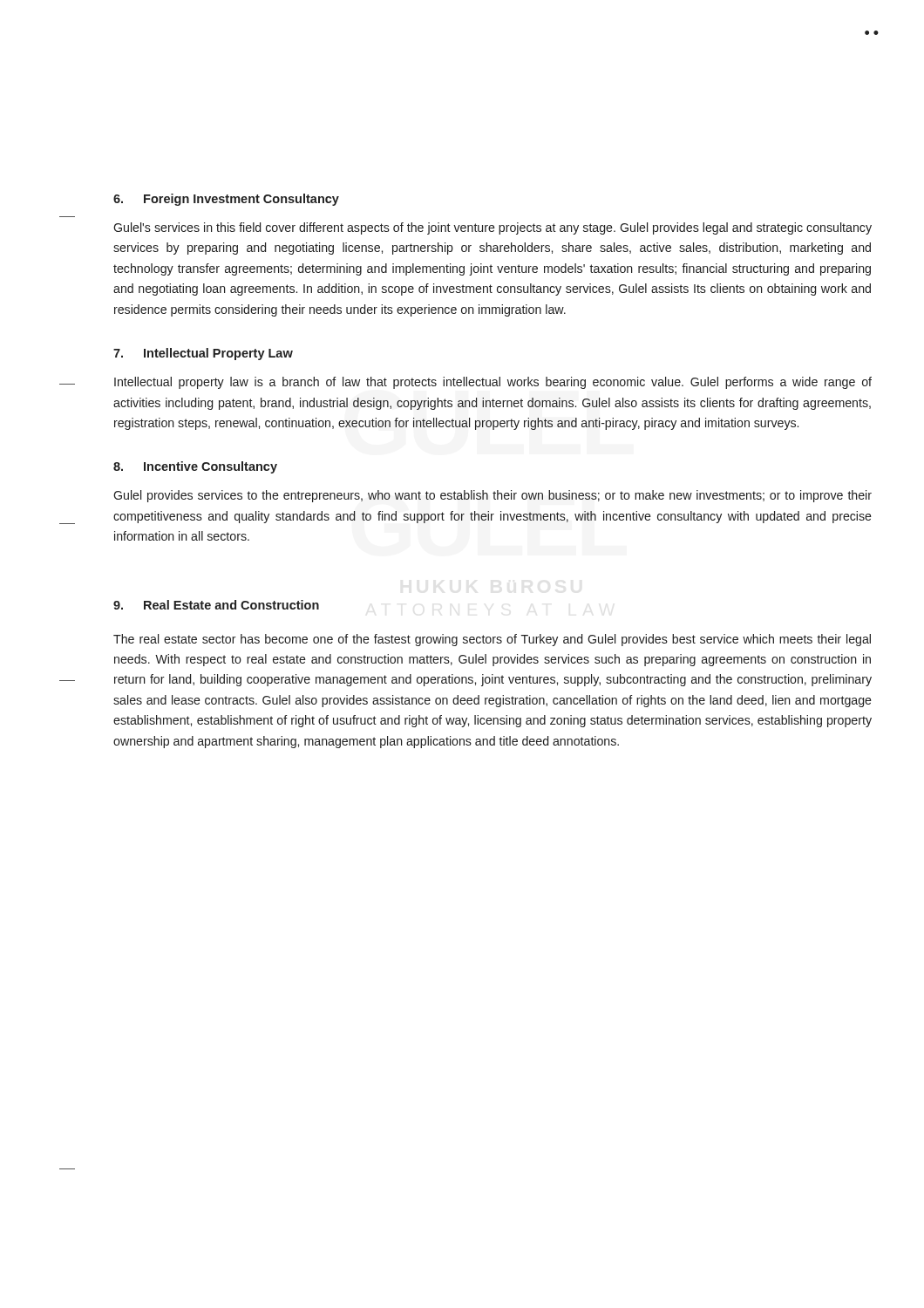
Task: Locate the region starting "Gulel provides services"
Action: point(492,516)
